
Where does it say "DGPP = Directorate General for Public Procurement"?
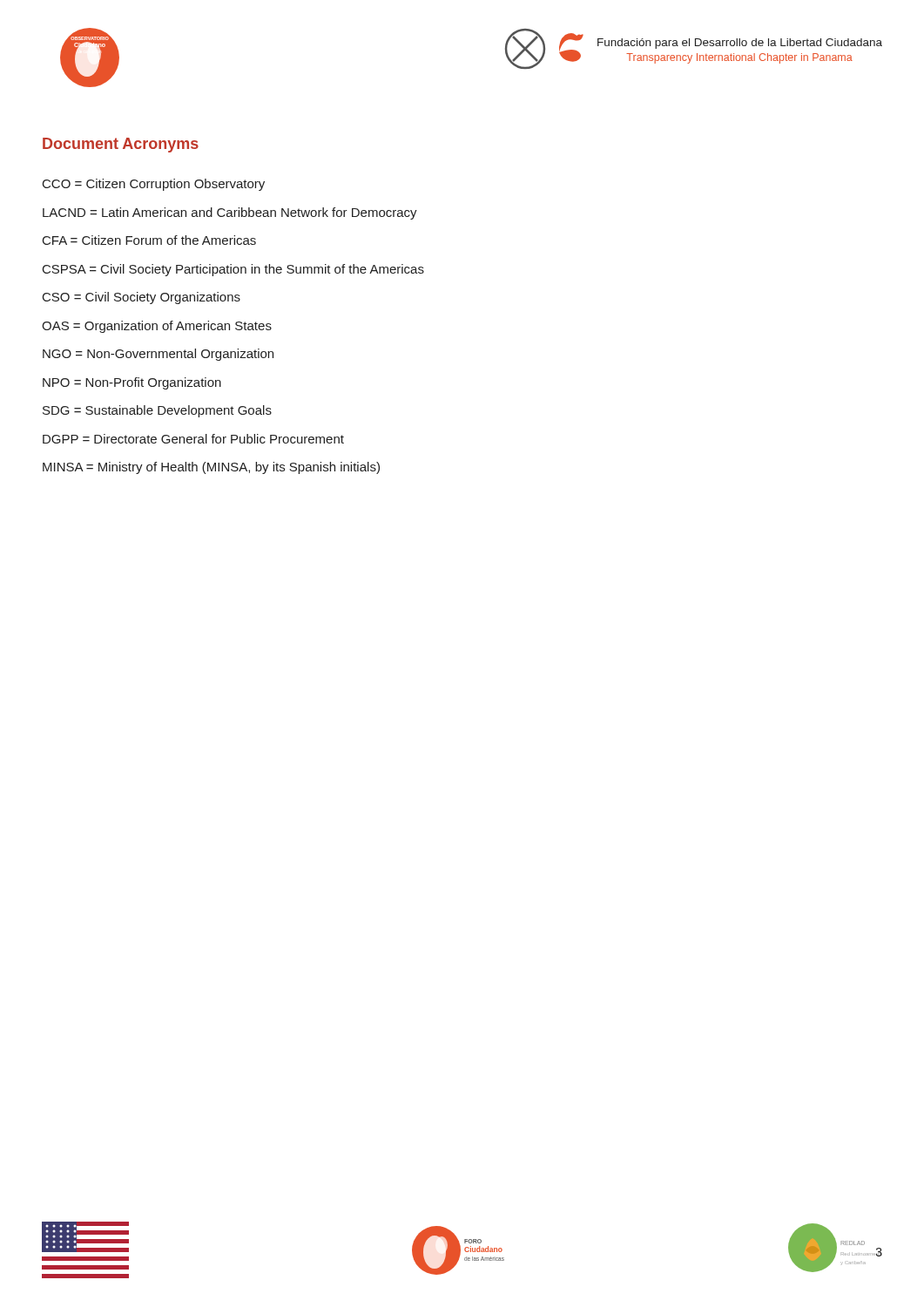click(x=193, y=438)
